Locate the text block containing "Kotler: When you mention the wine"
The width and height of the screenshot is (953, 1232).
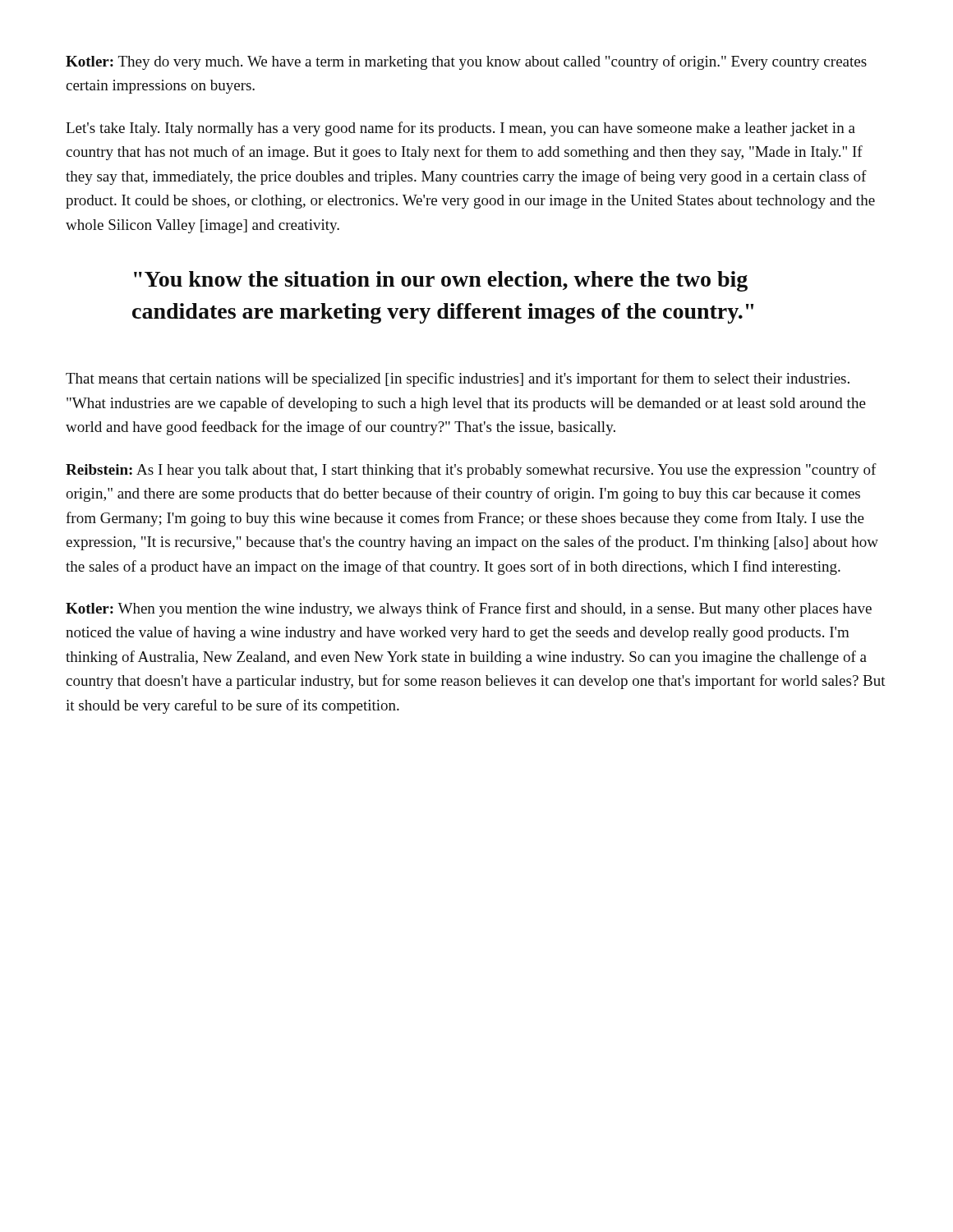pyautogui.click(x=475, y=656)
